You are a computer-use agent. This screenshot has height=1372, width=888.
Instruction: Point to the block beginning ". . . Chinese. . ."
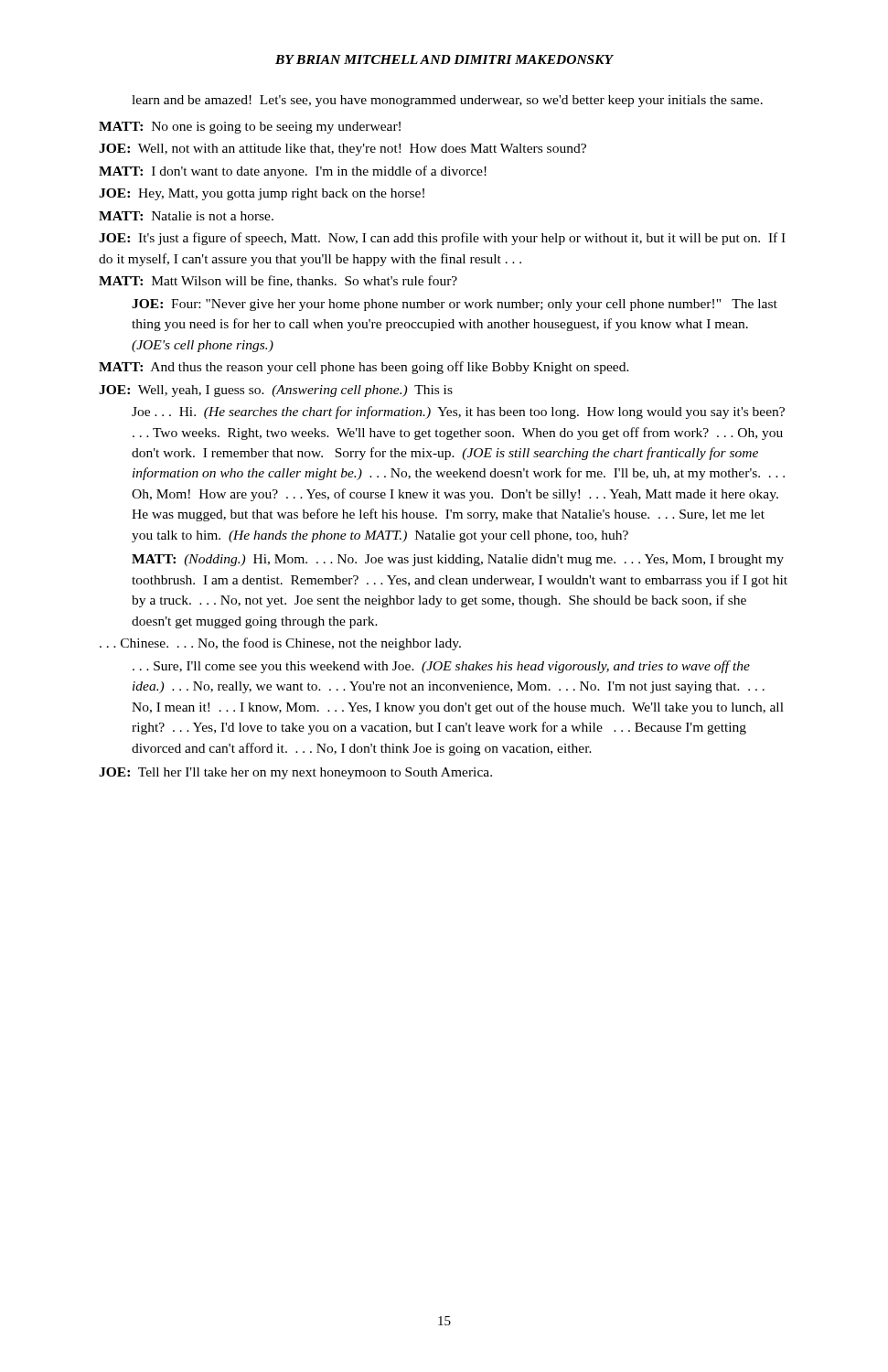280,643
